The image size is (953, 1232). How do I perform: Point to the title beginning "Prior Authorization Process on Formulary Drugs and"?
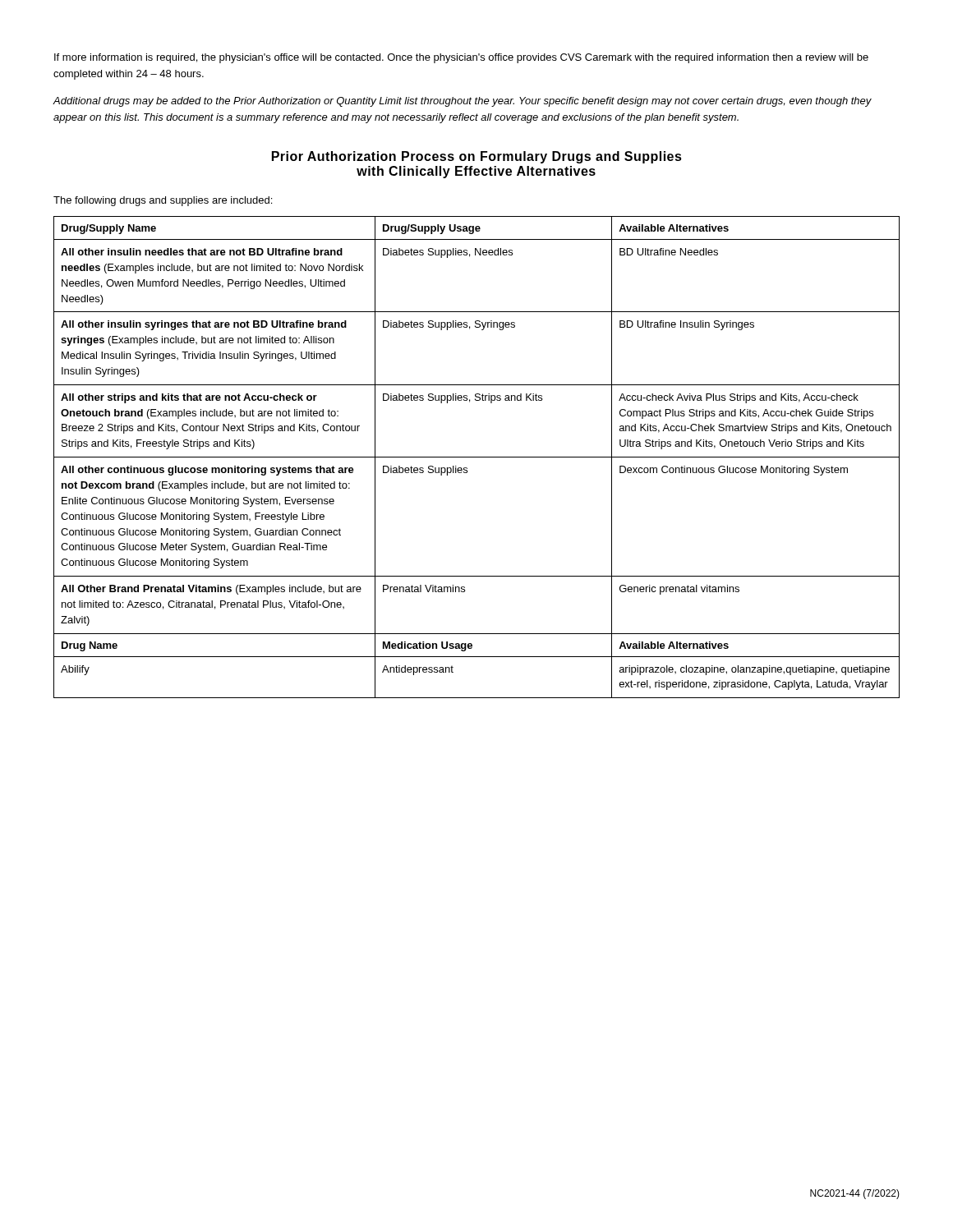point(476,164)
